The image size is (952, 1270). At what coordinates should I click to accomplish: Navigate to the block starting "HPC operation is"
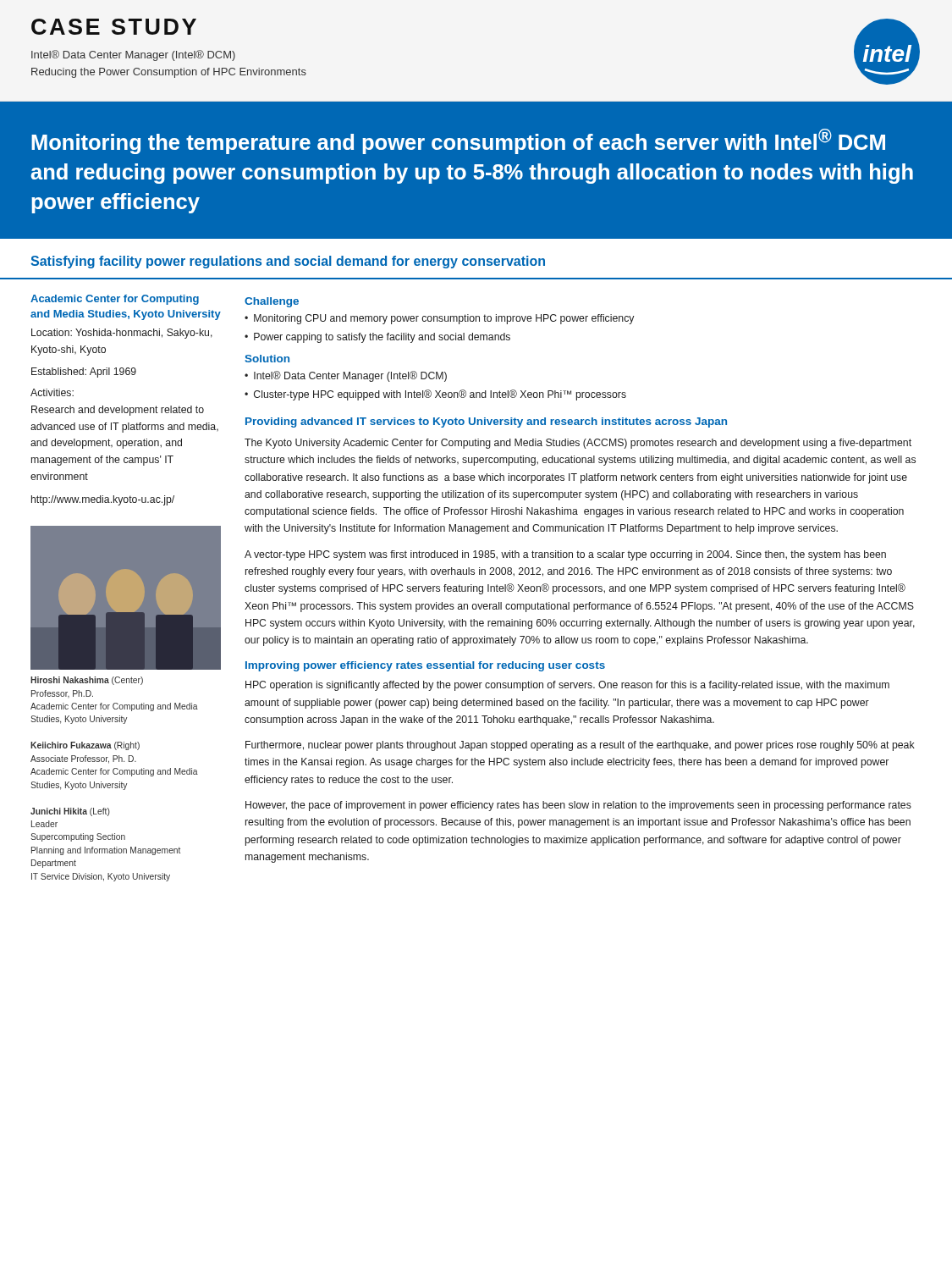(x=567, y=702)
